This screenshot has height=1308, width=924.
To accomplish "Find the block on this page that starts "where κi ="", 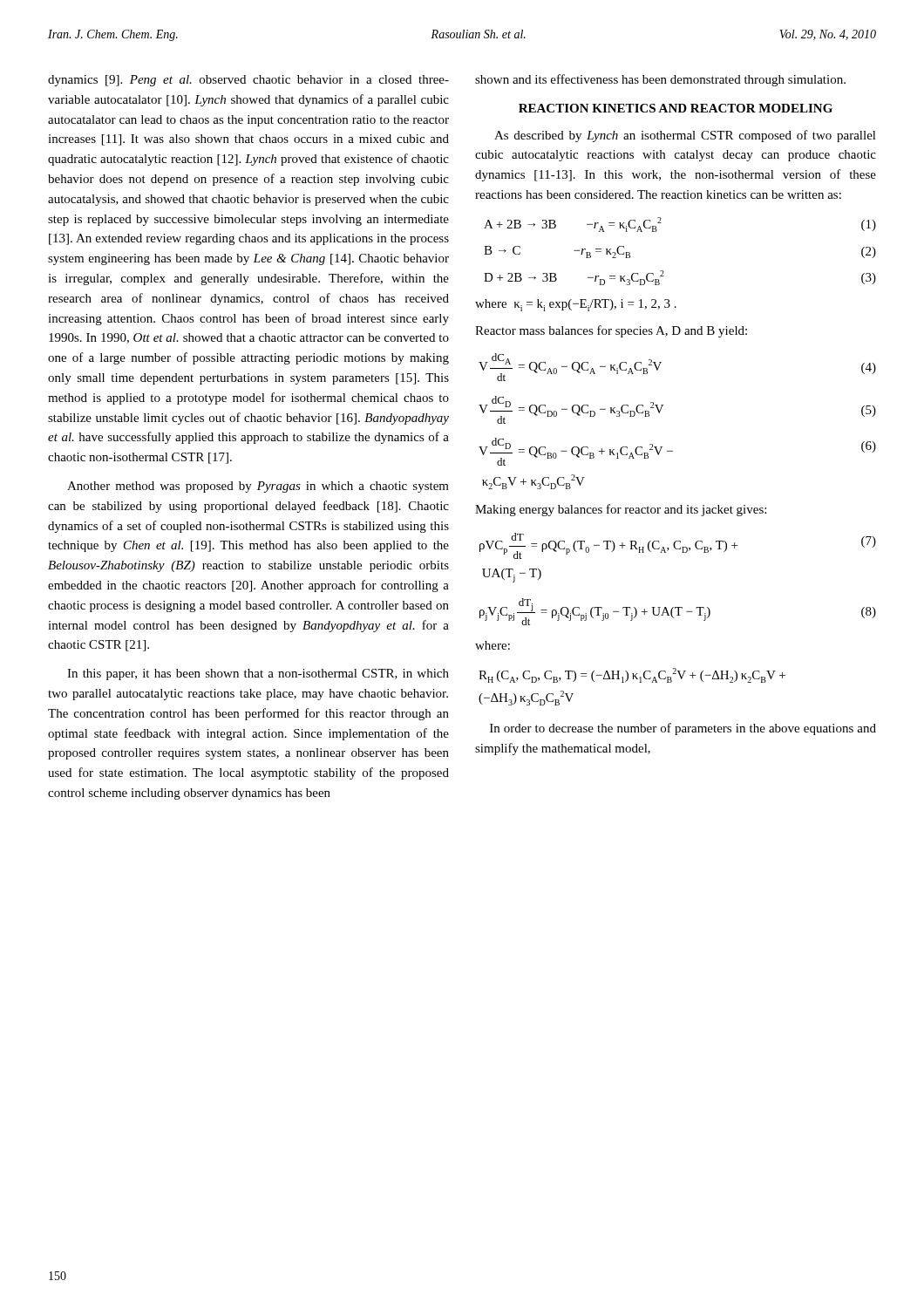I will pos(576,305).
